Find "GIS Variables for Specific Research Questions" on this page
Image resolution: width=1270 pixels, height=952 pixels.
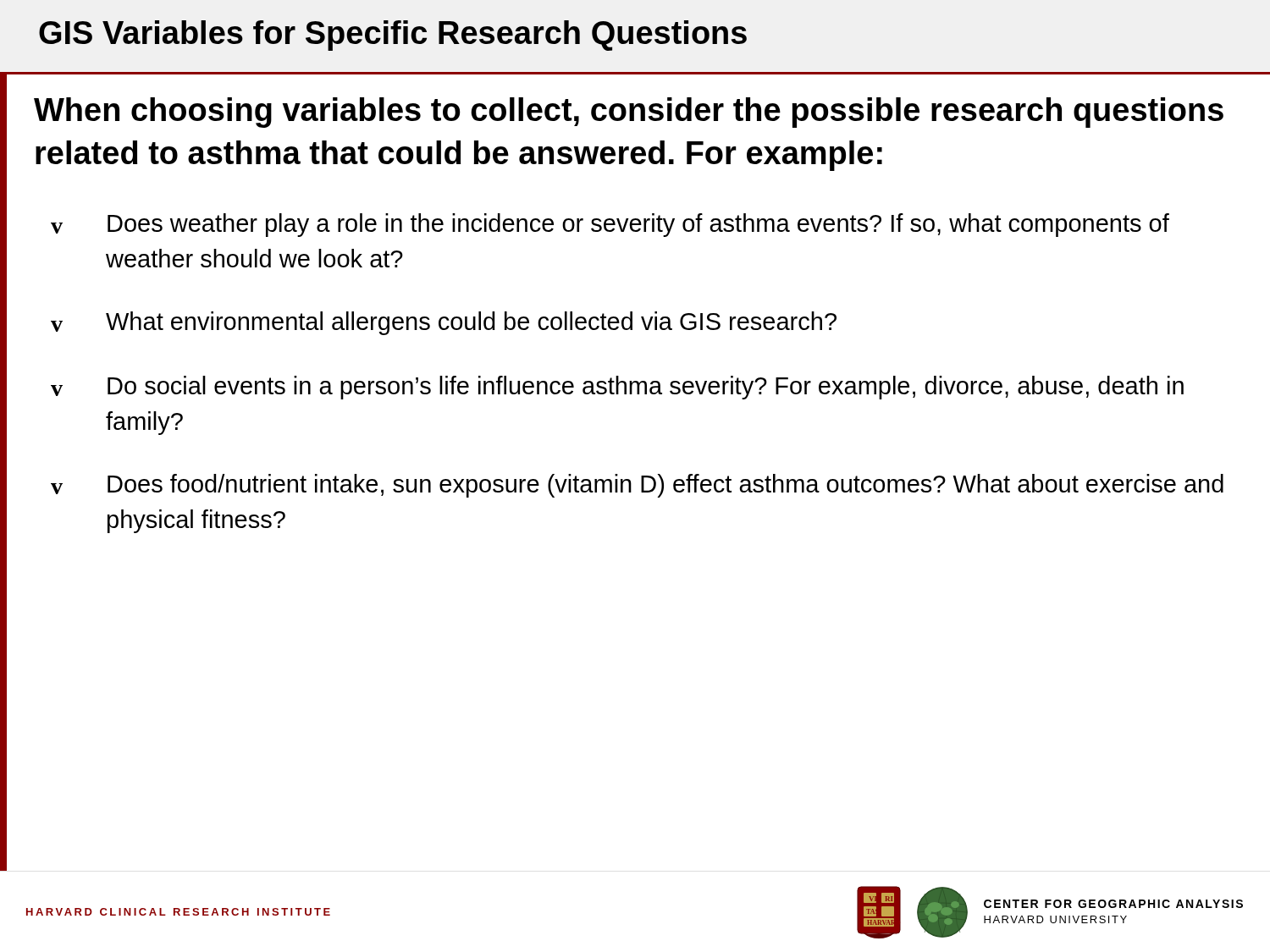pyautogui.click(x=393, y=33)
